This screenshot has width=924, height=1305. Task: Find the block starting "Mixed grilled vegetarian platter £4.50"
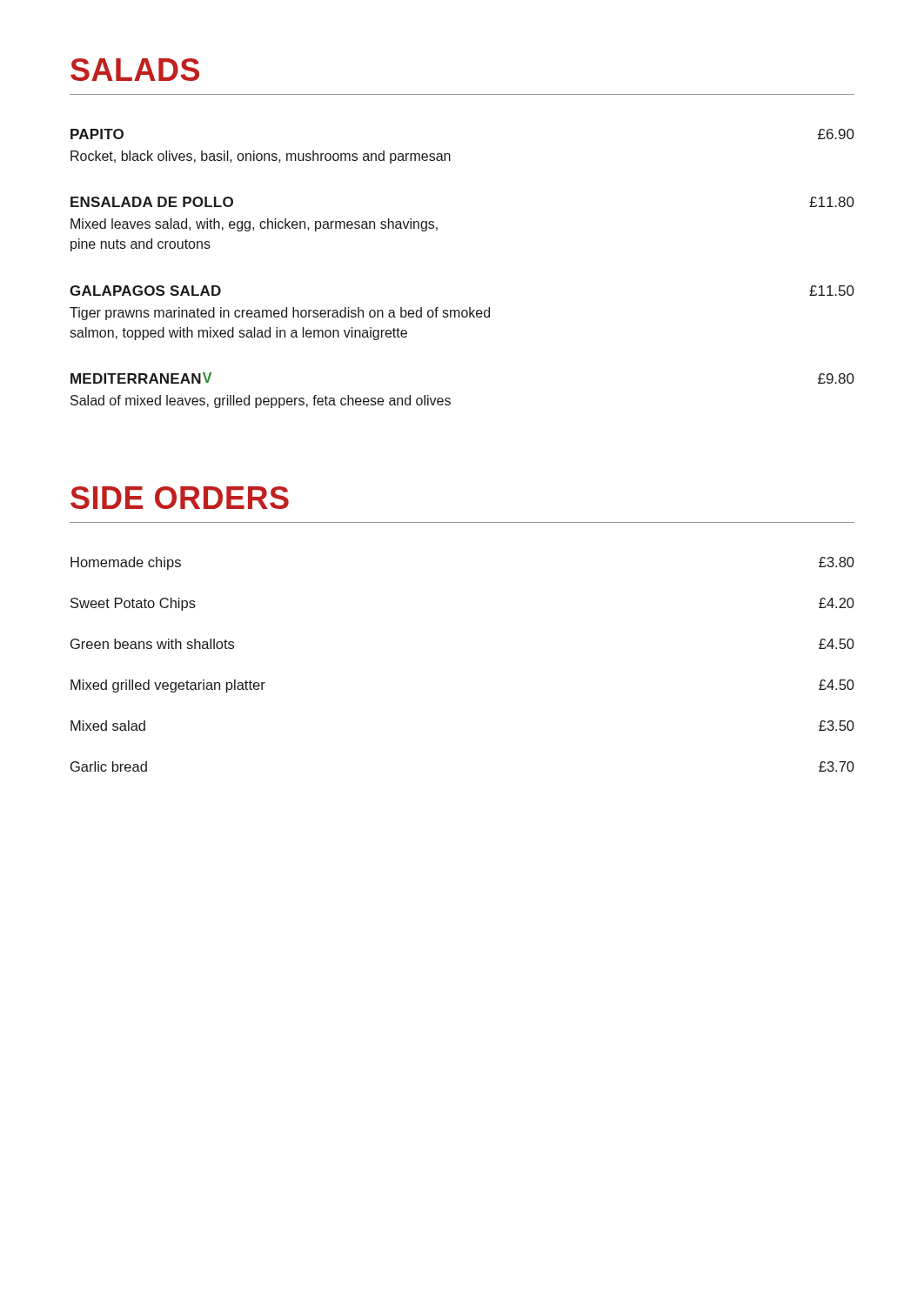point(172,684)
